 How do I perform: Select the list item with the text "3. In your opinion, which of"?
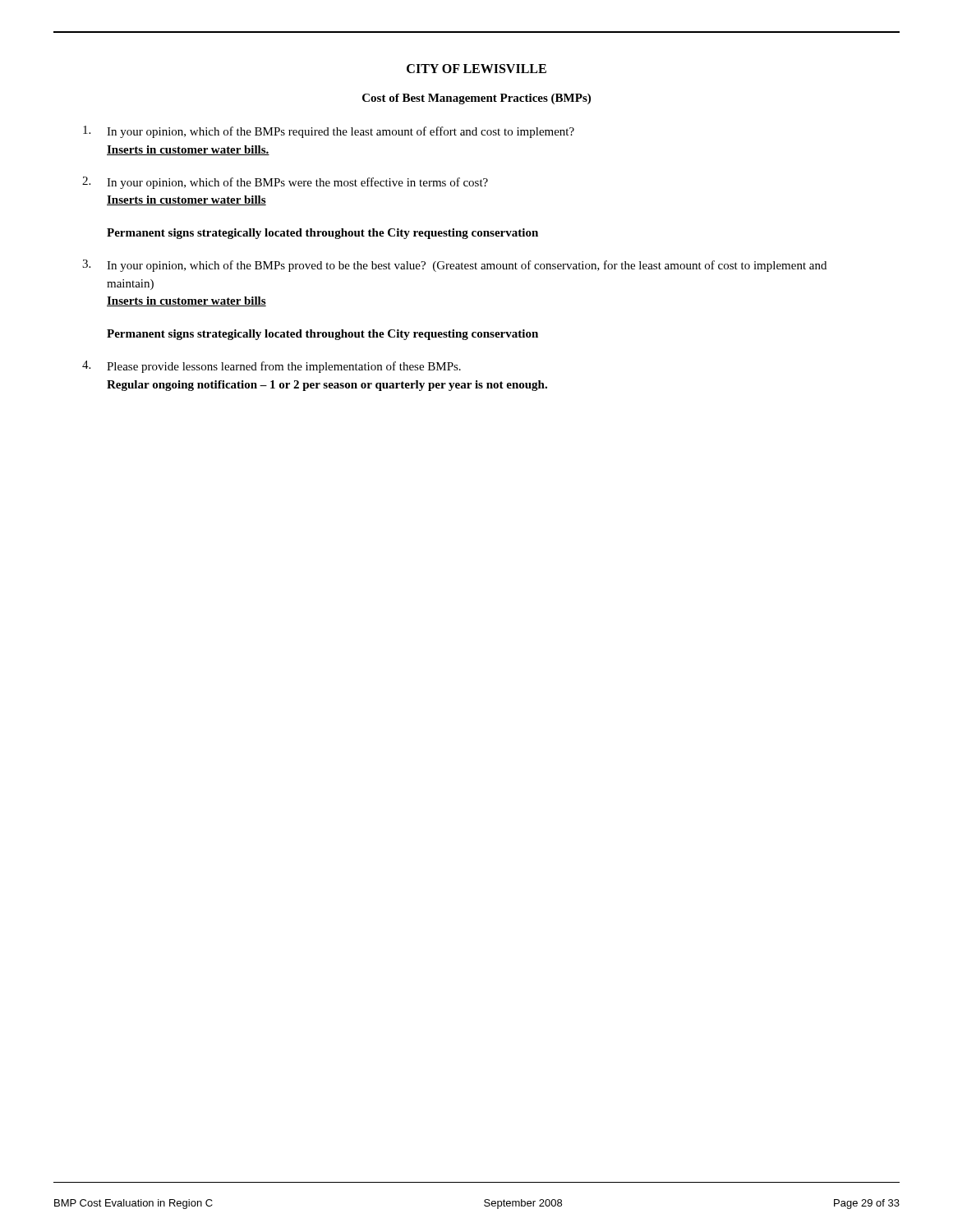coord(454,266)
